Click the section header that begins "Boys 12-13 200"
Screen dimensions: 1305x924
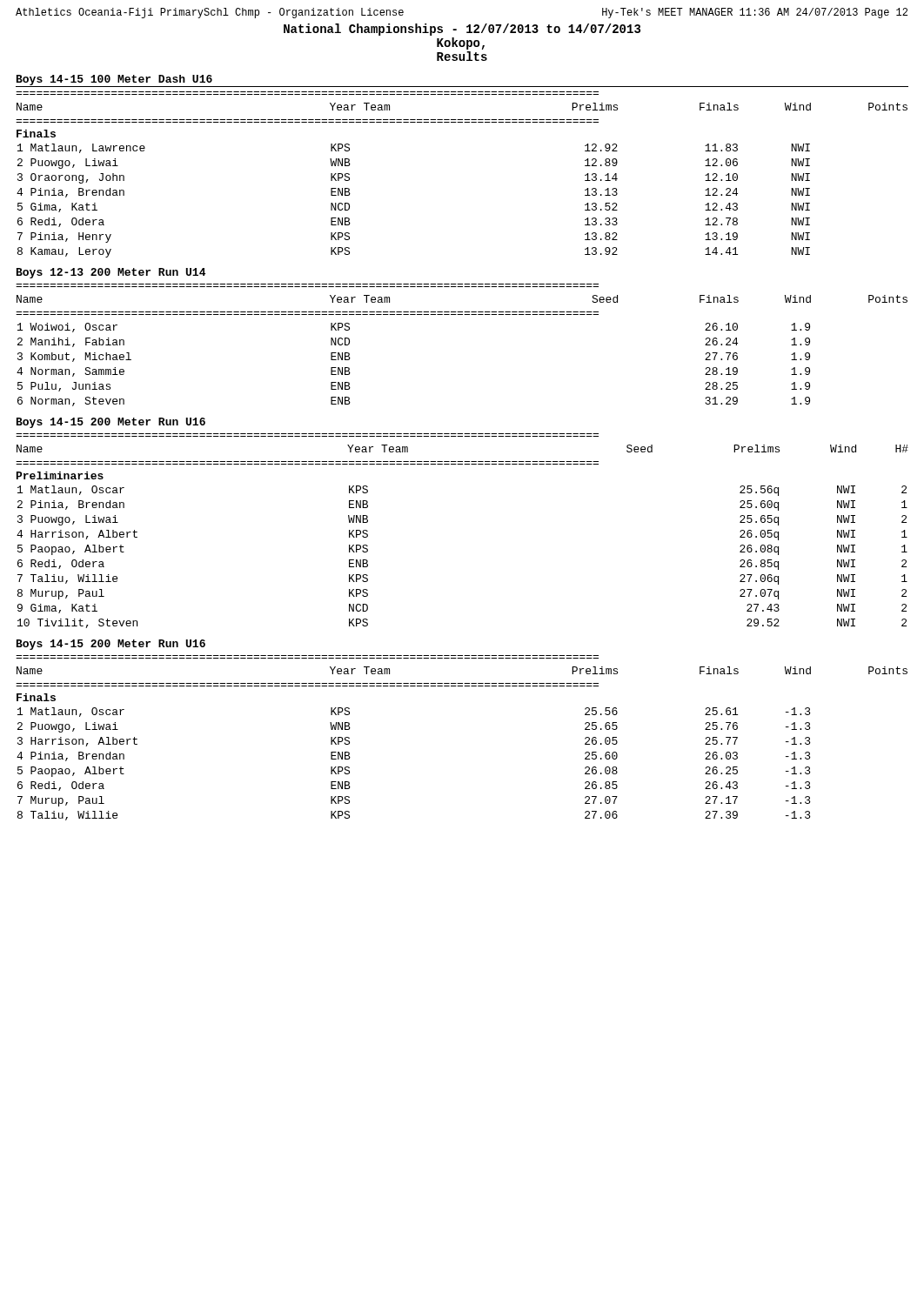point(111,273)
